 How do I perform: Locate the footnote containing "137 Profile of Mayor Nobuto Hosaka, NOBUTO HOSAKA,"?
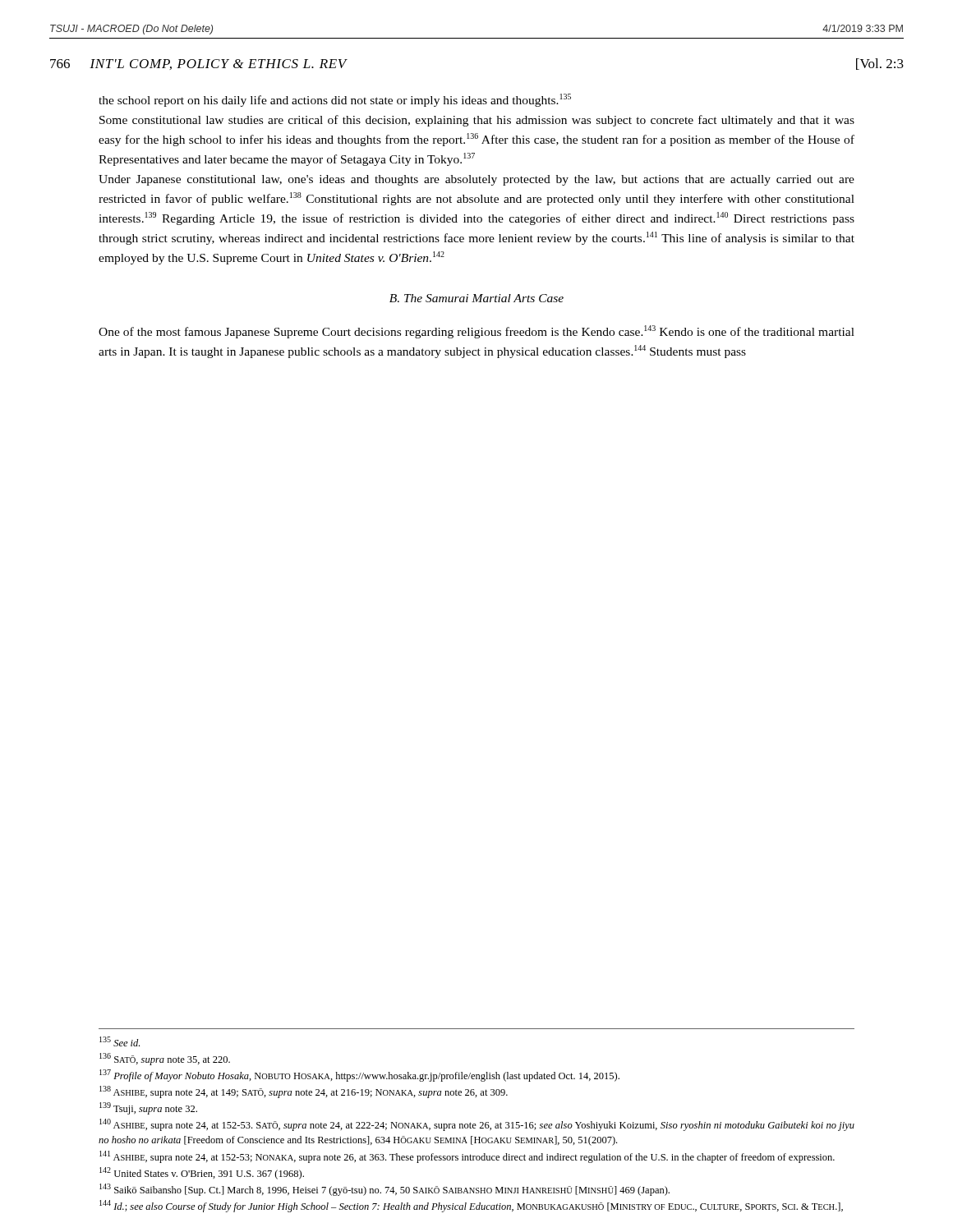(x=359, y=1075)
